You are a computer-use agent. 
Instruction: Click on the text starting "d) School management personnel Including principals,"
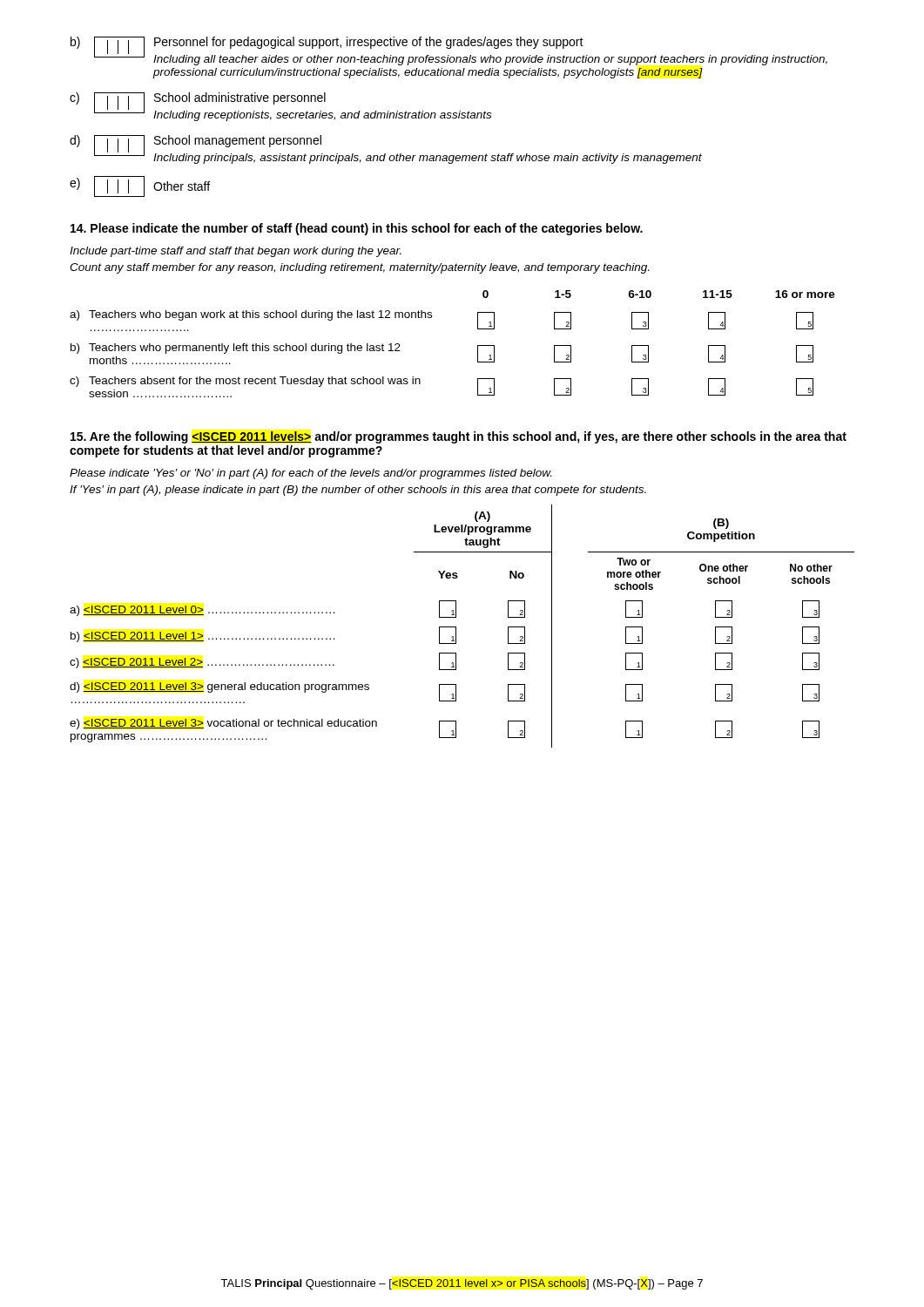(462, 149)
